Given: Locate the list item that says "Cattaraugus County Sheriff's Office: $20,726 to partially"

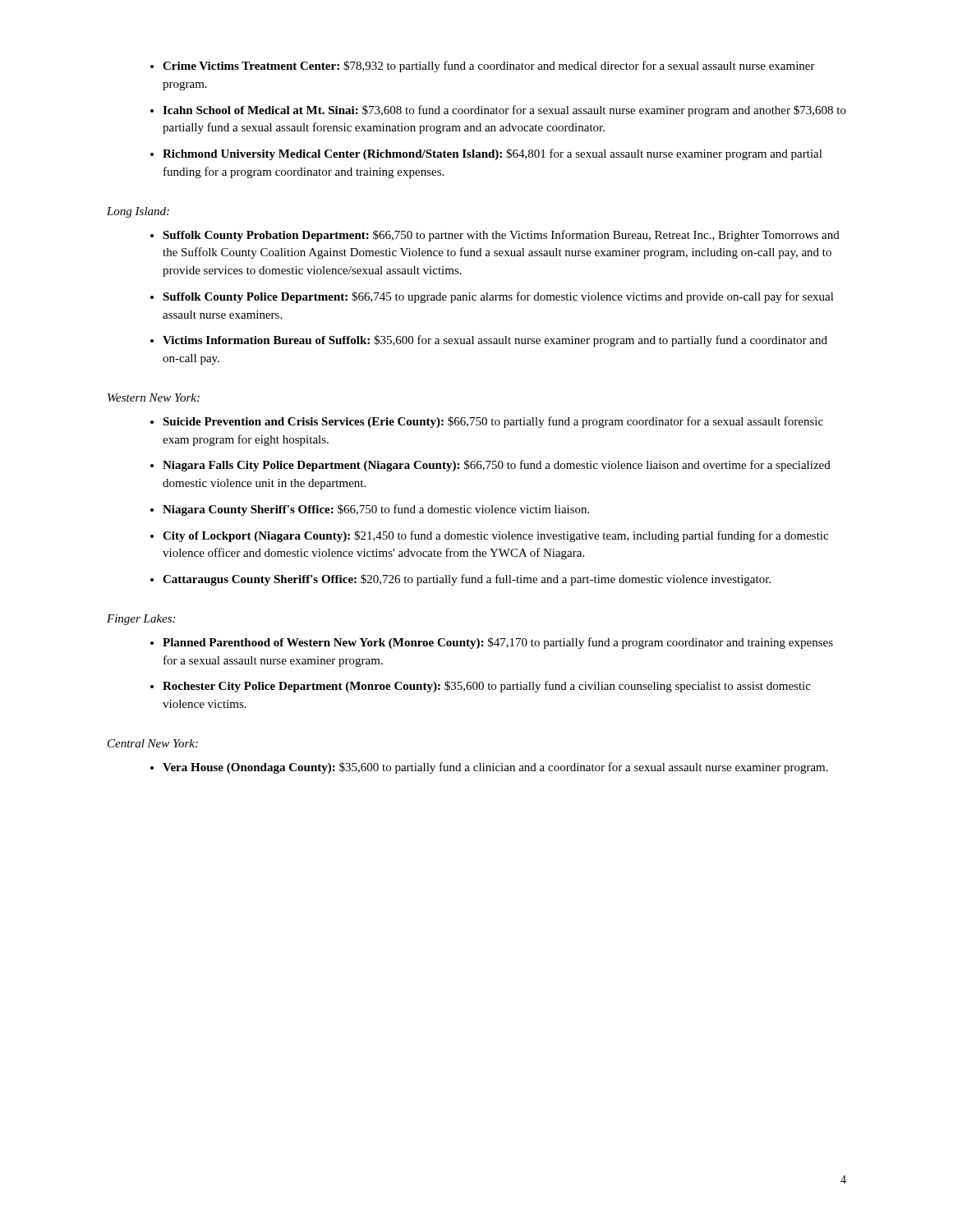Looking at the screenshot, I should point(504,580).
